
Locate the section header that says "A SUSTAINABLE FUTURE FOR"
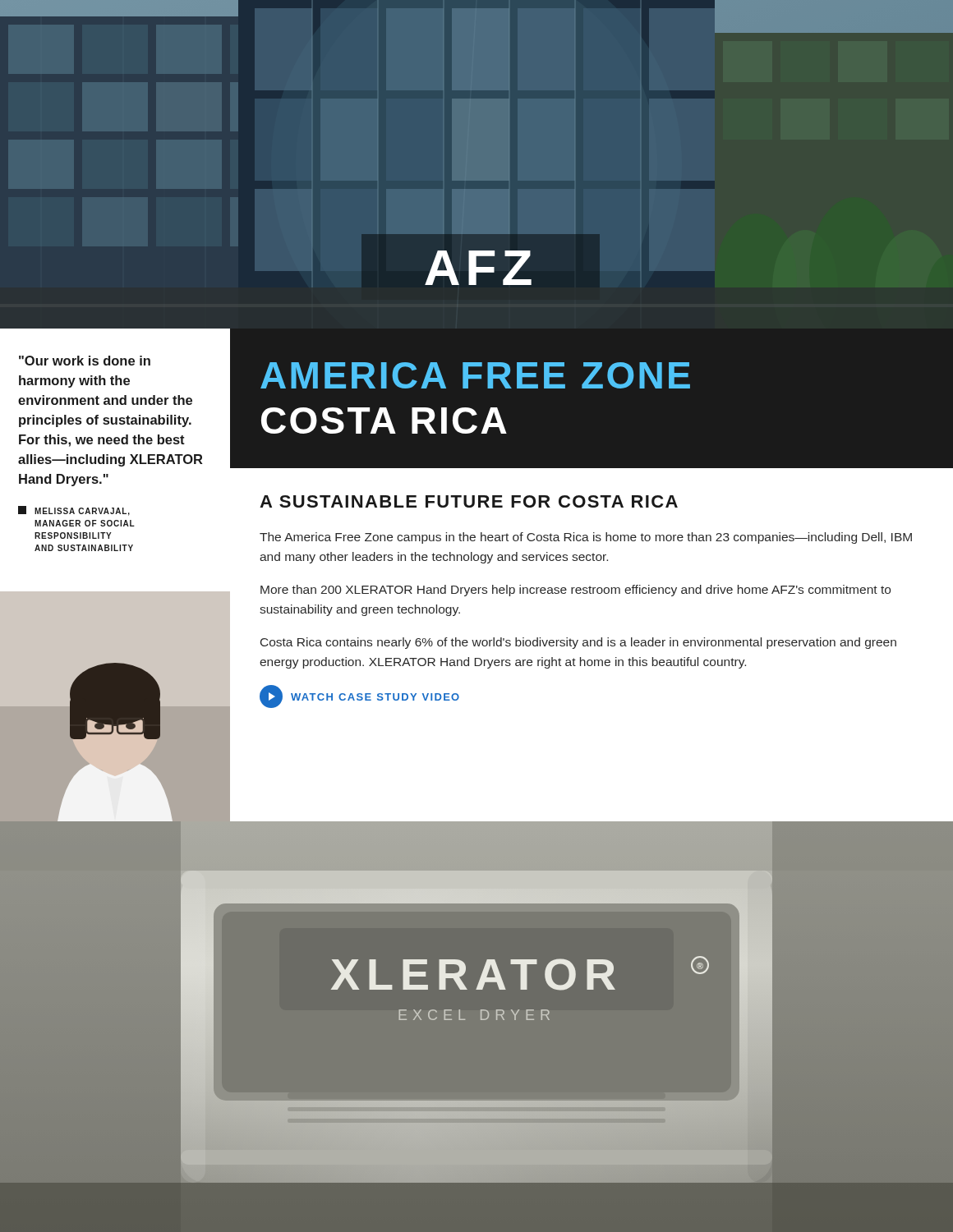click(x=592, y=502)
